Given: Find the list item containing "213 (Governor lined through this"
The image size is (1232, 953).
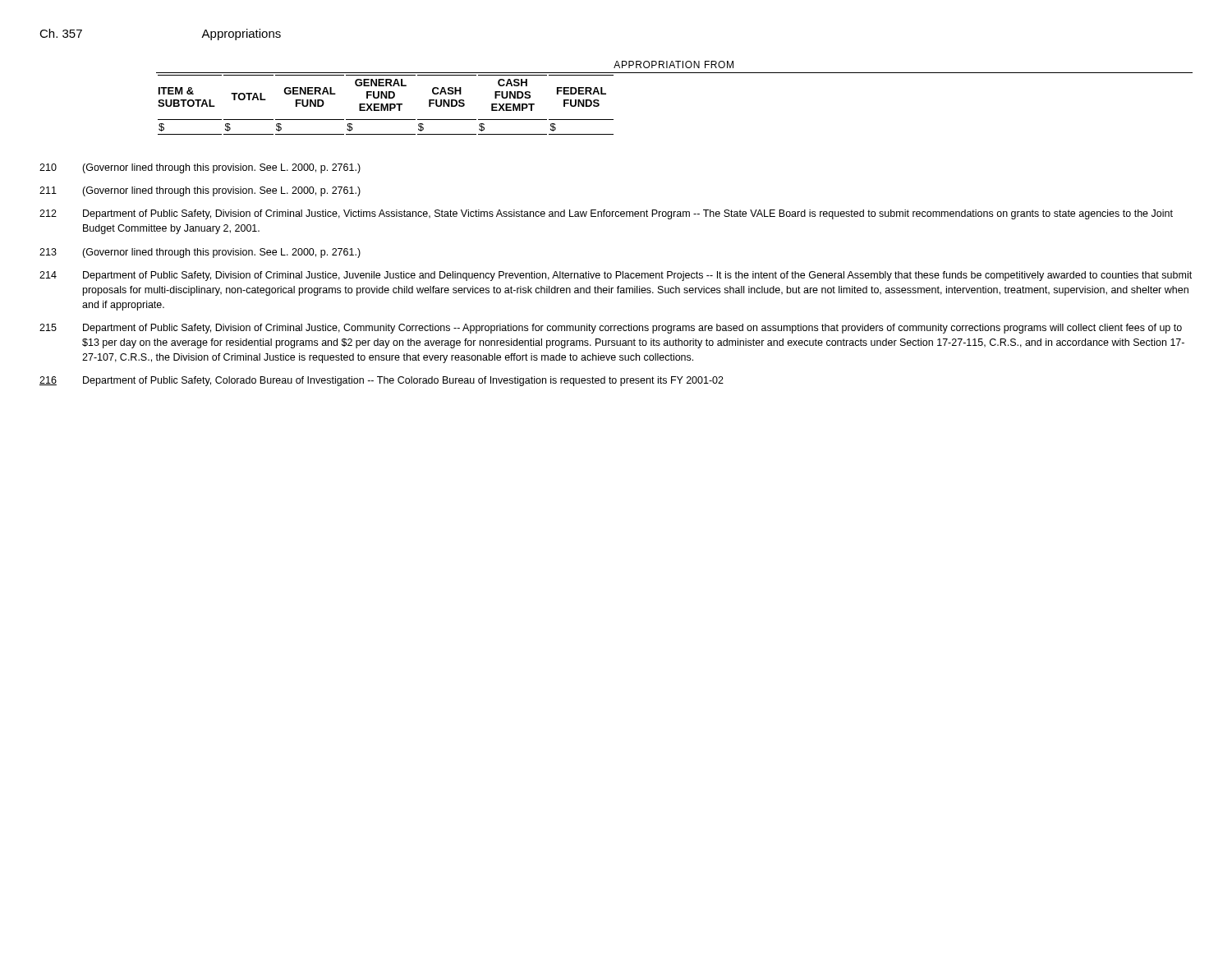Looking at the screenshot, I should click(200, 253).
